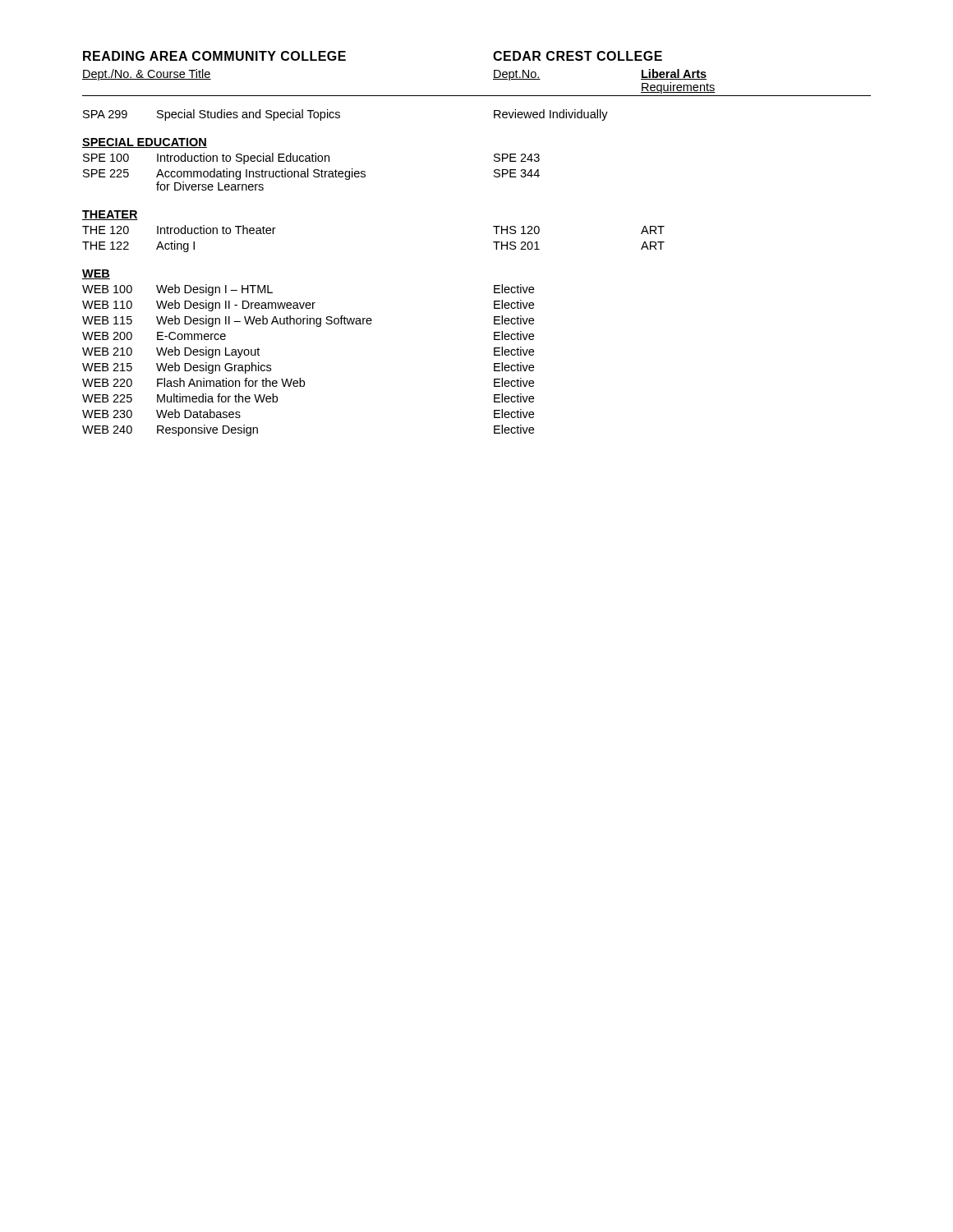953x1232 pixels.
Task: Find "CEDAR CREST COLLEGE" on this page
Action: tap(578, 56)
